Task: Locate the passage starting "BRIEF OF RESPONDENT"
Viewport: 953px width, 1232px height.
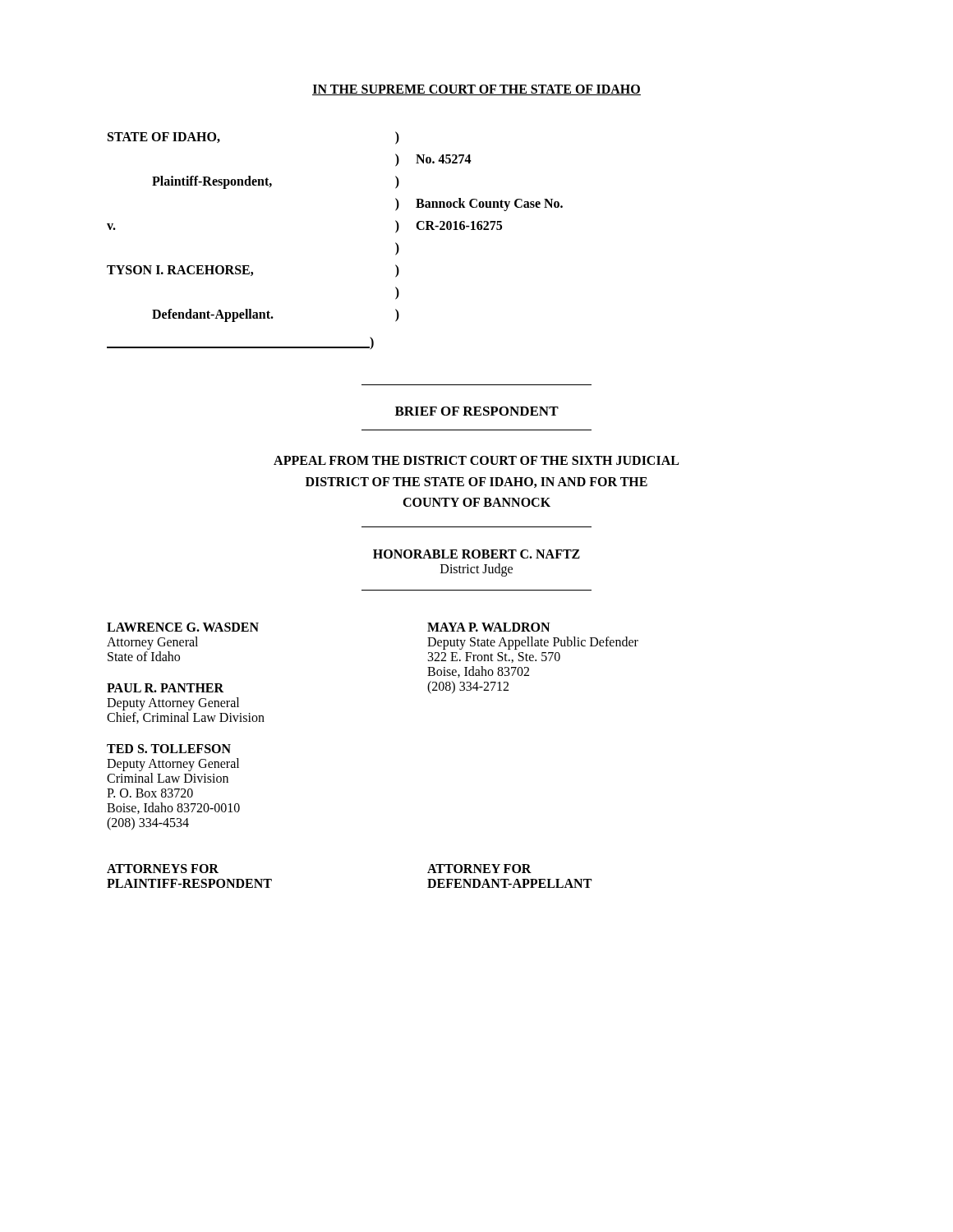Action: point(476,411)
